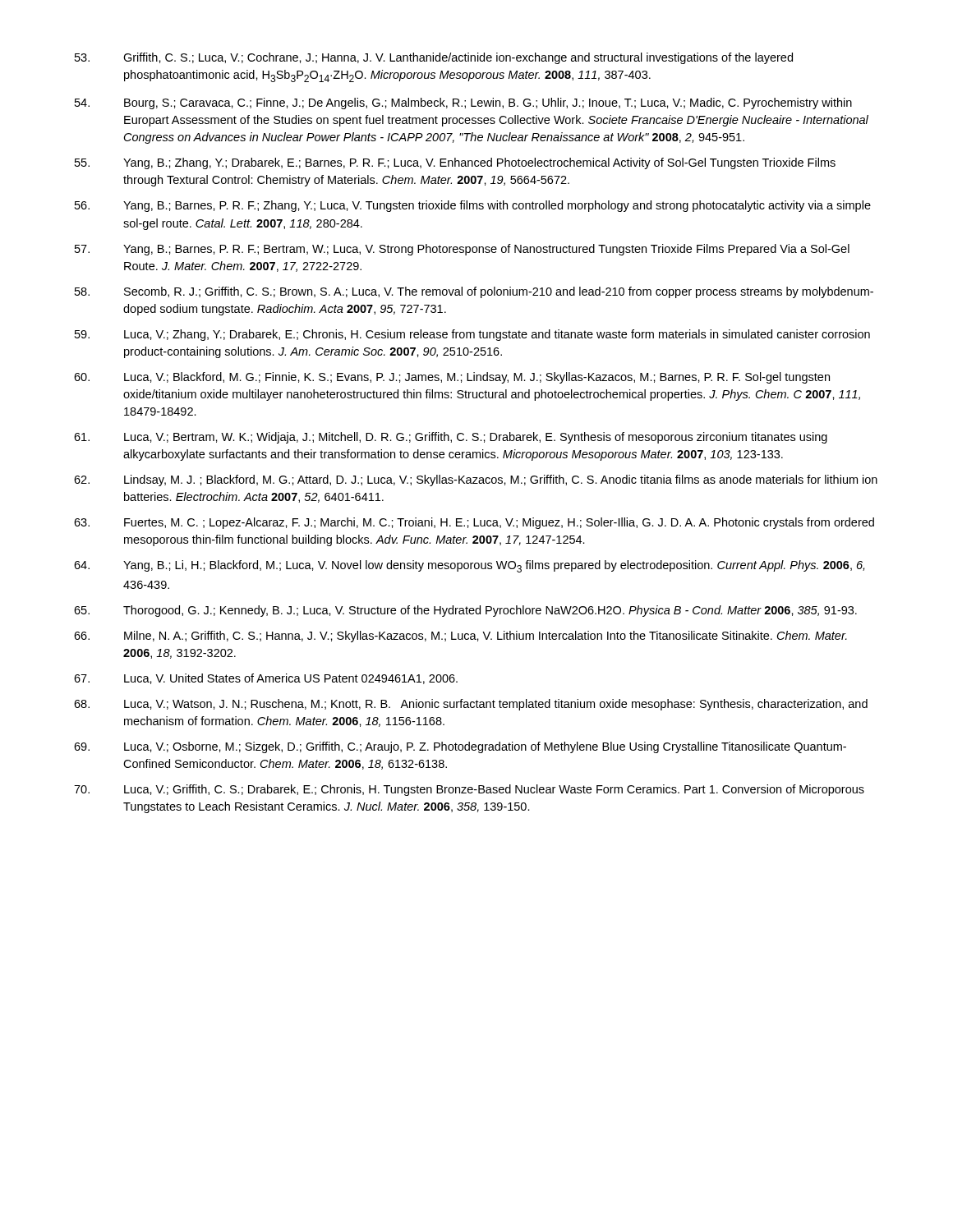Click on the list item with the text "64. Yang, B.; Li, H.;"
The height and width of the screenshot is (1232, 953).
[x=476, y=575]
